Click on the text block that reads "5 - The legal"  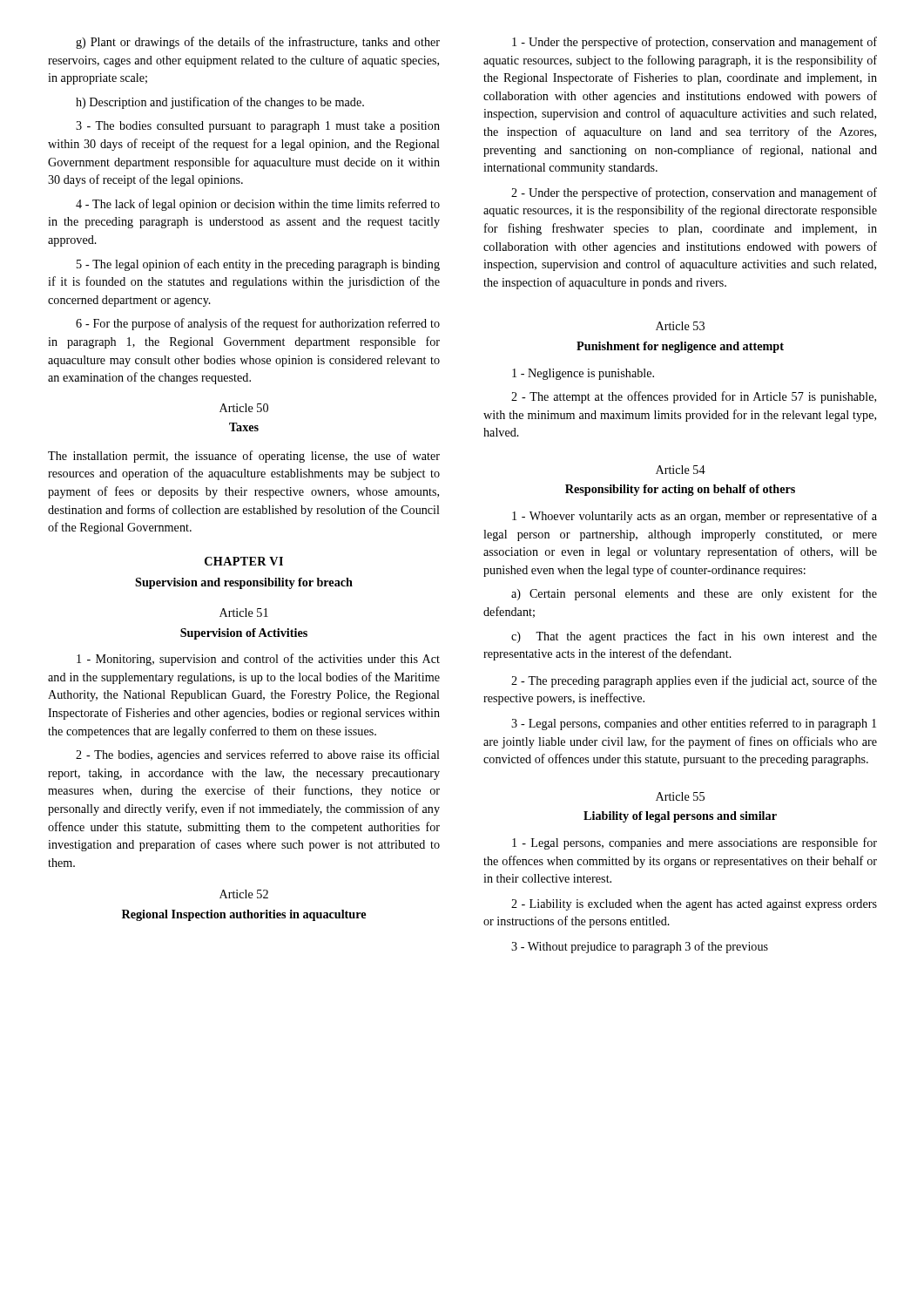pyautogui.click(x=244, y=282)
